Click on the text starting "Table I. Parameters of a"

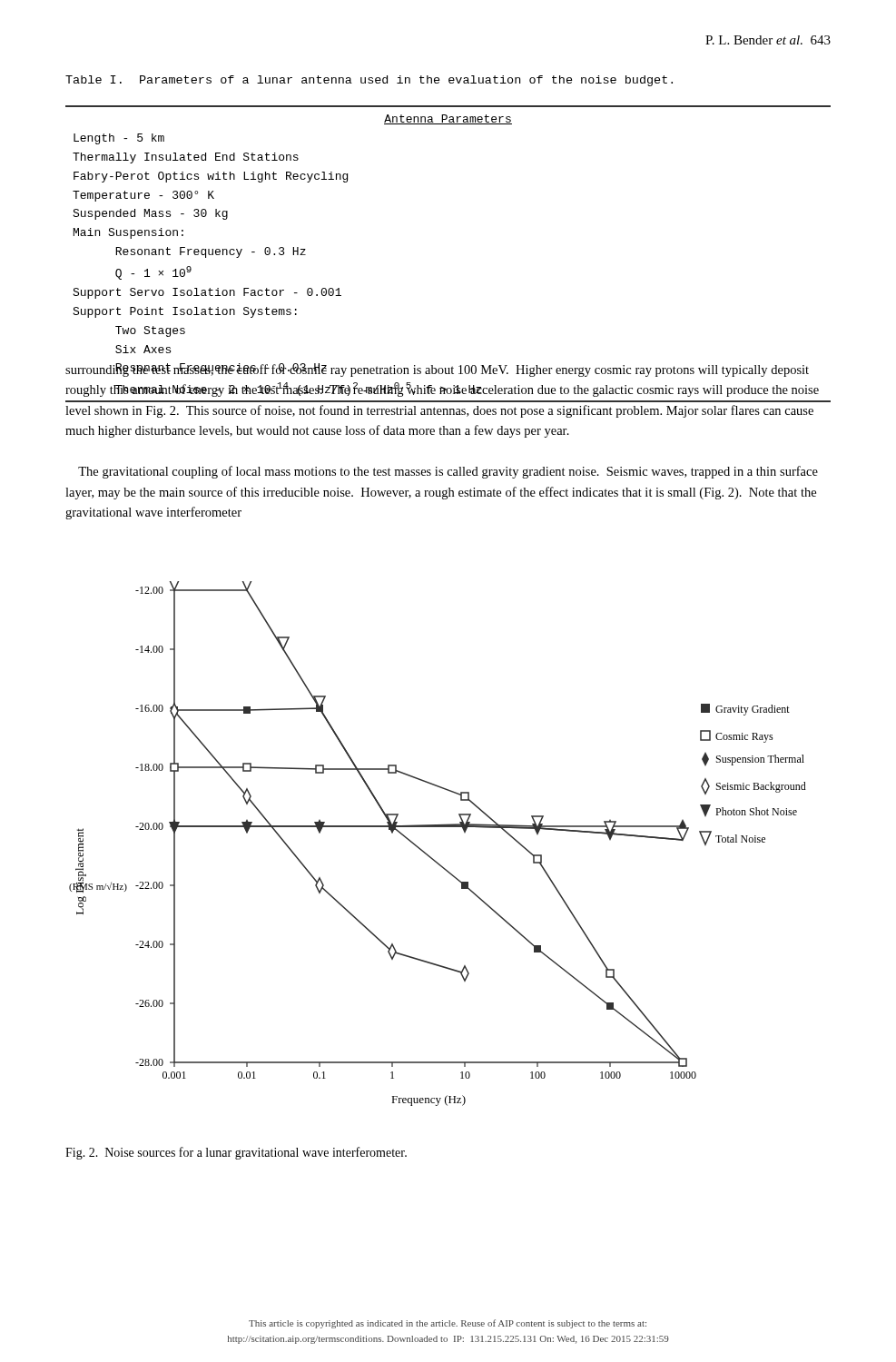click(371, 80)
